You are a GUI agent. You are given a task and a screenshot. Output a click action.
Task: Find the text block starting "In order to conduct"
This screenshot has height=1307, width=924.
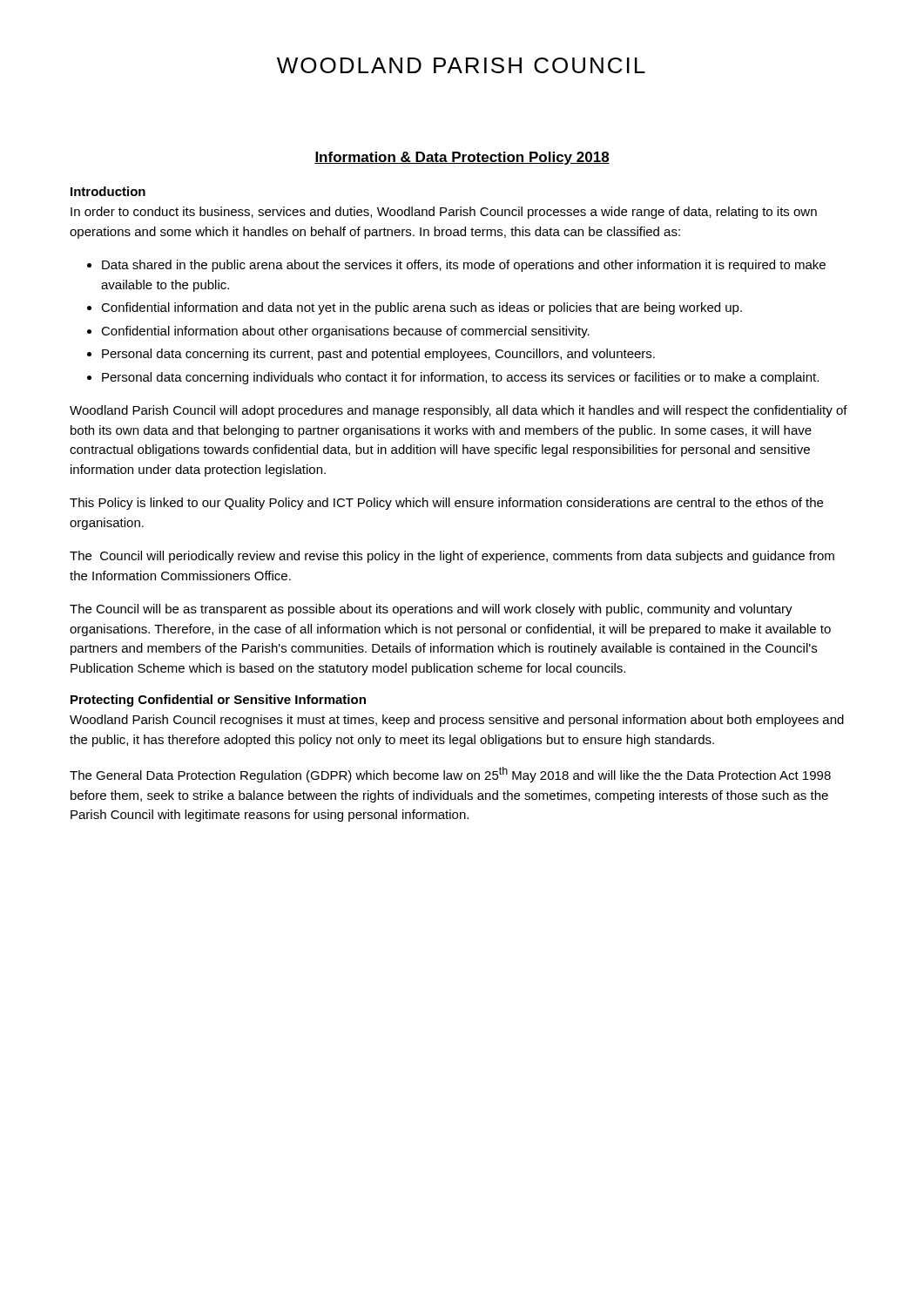(x=444, y=221)
